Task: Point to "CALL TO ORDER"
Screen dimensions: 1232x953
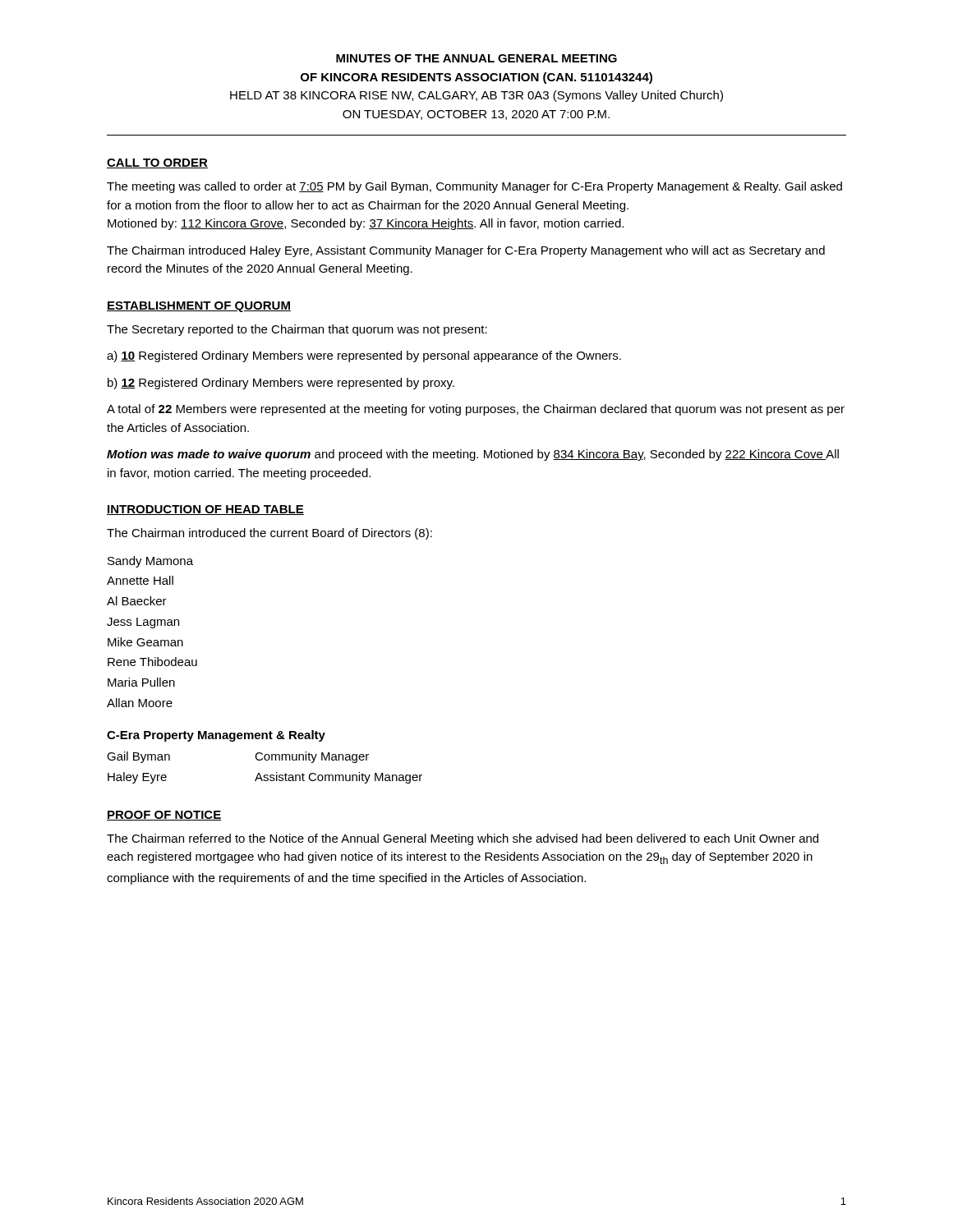Action: [157, 162]
